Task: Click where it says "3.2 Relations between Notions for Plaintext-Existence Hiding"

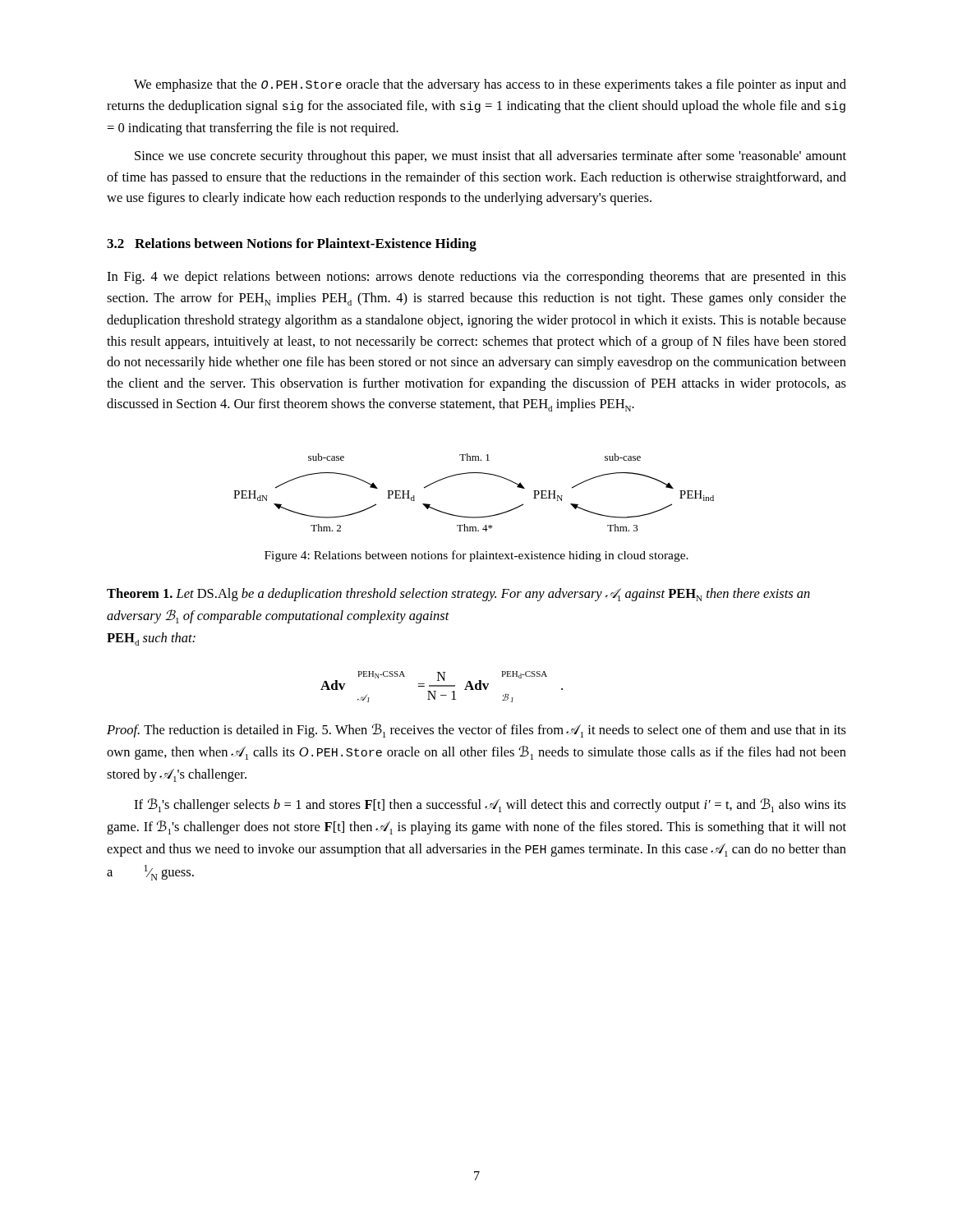Action: 292,243
